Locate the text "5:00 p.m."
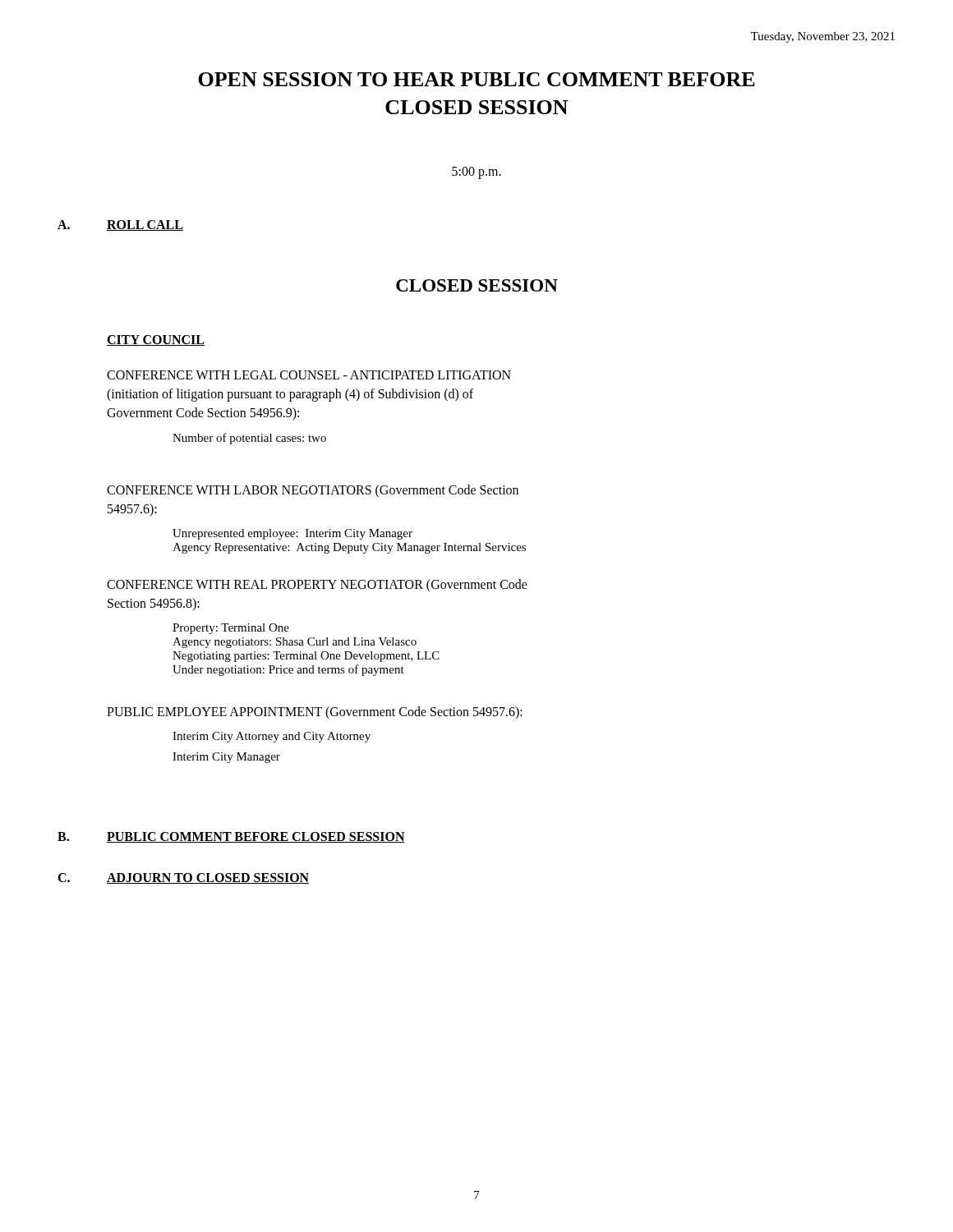 coord(476,171)
